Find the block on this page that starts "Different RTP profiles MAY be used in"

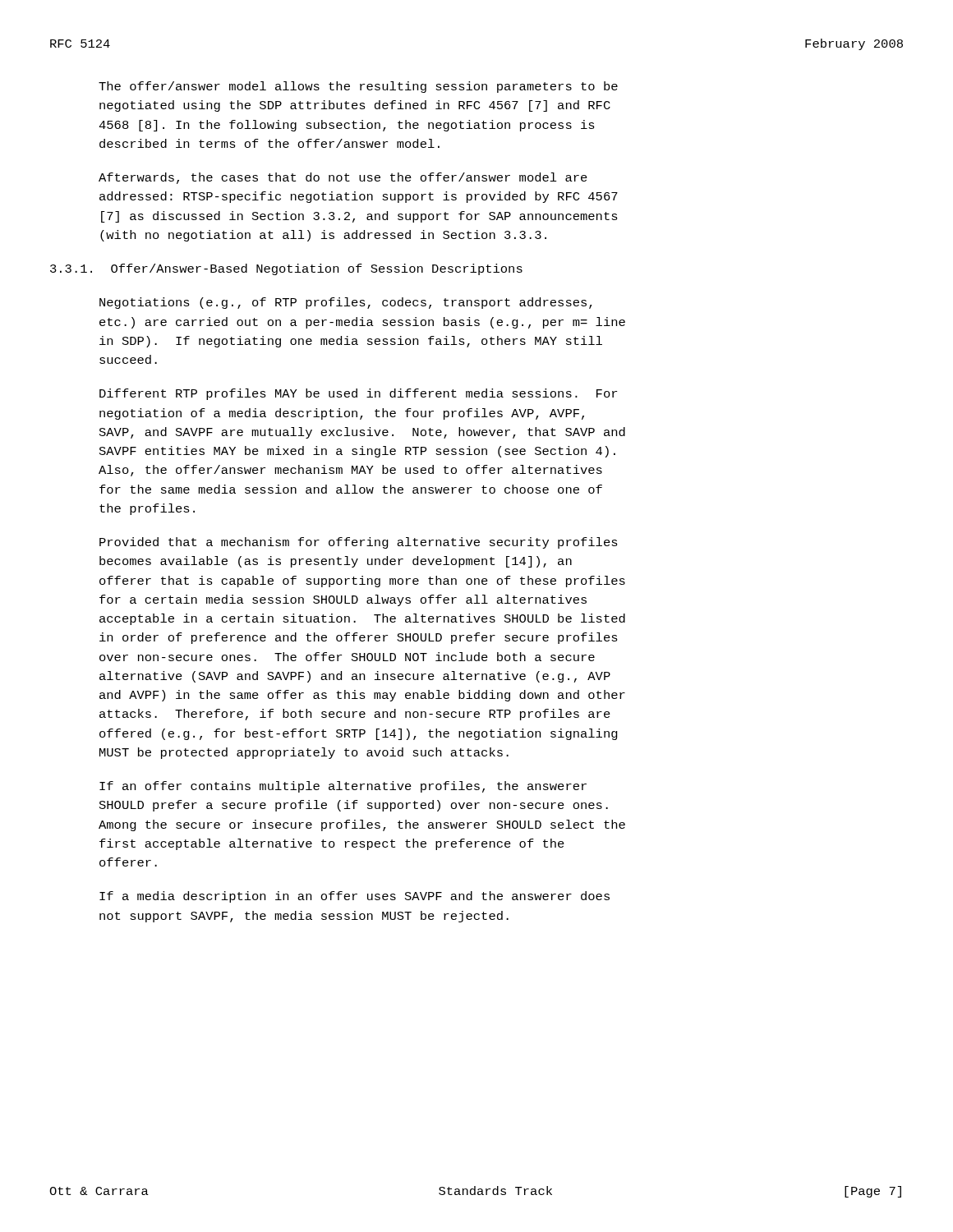pyautogui.click(x=362, y=452)
